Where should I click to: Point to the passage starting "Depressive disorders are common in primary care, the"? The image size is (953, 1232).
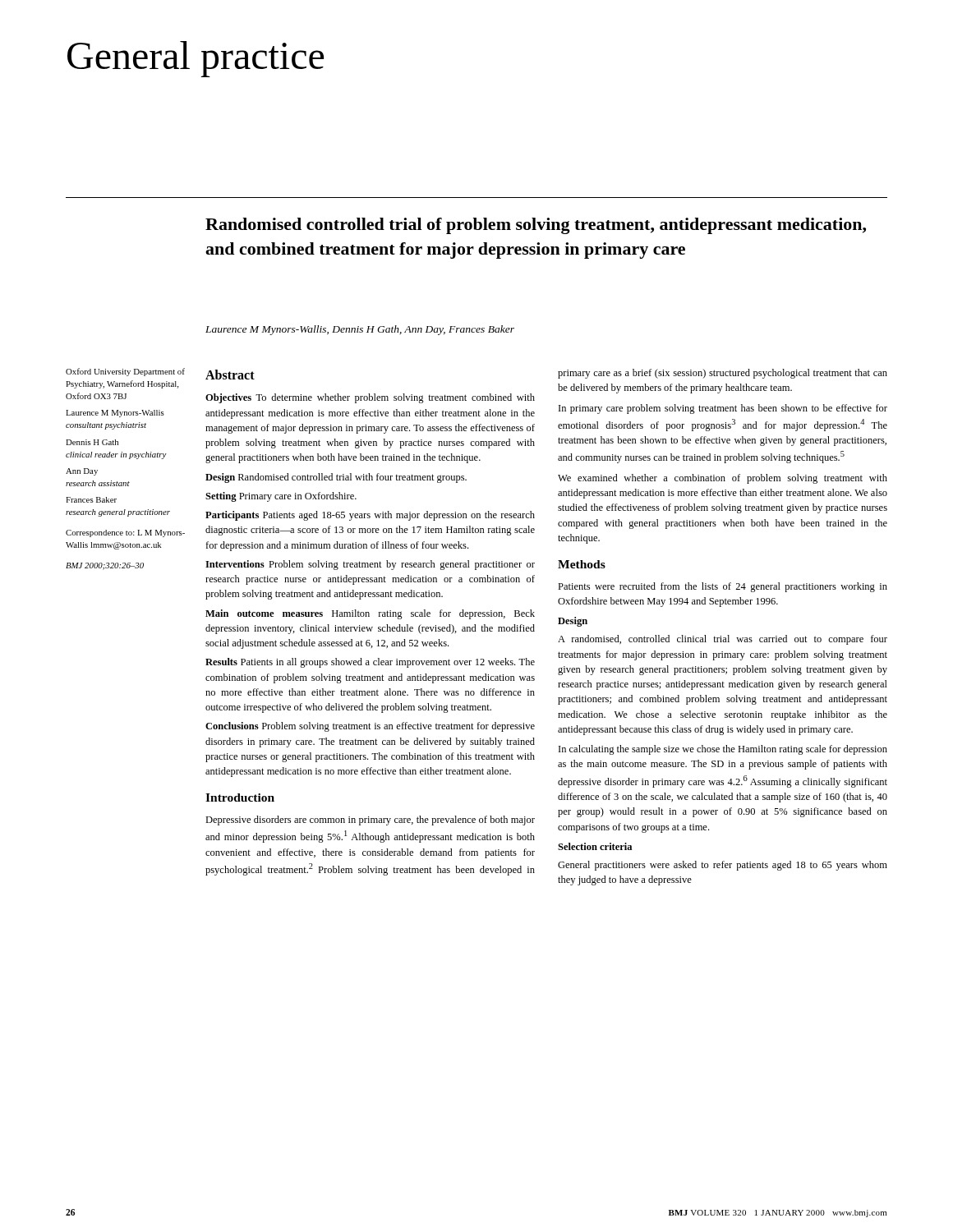coord(239,374)
